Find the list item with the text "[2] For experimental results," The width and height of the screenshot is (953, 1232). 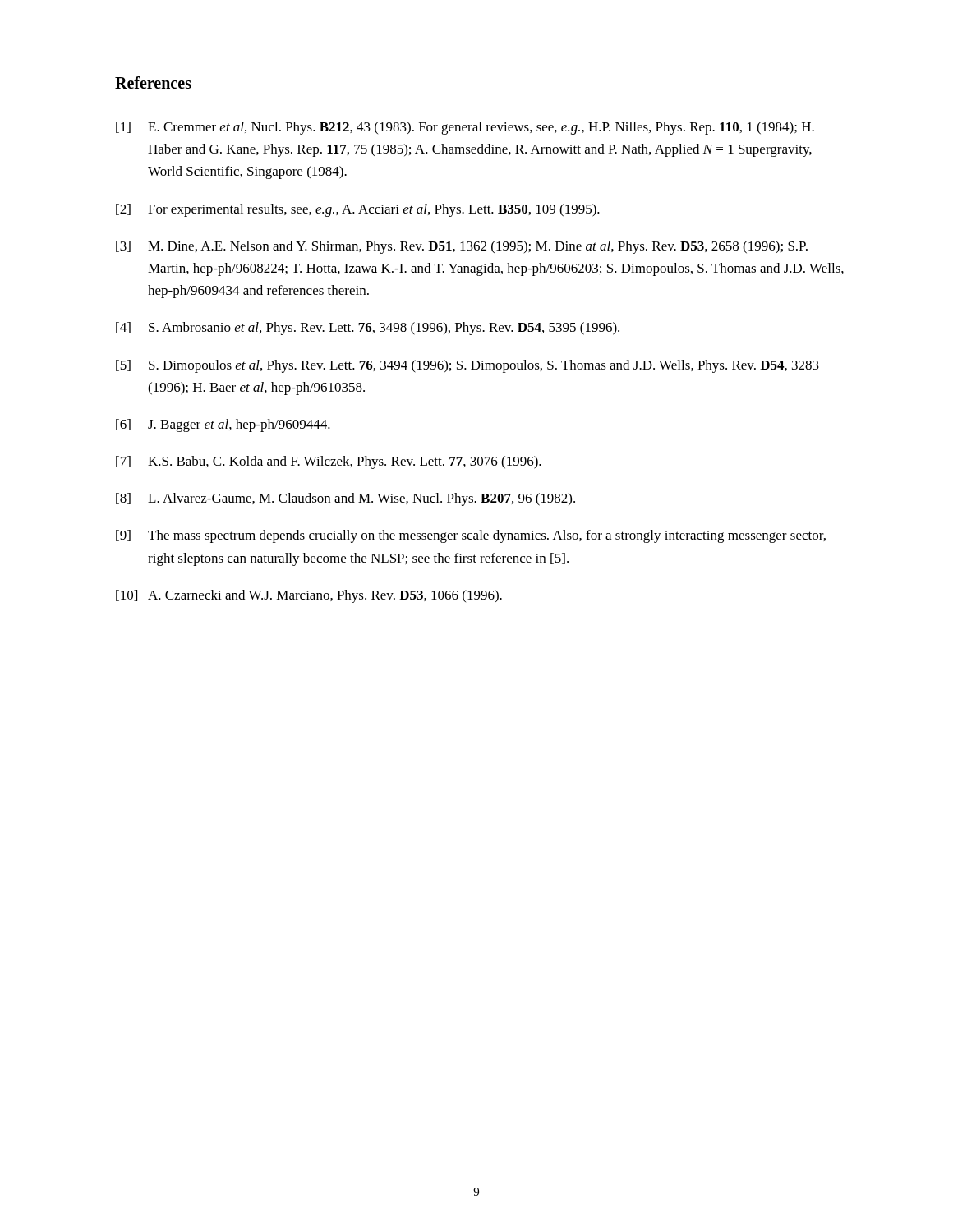click(x=481, y=209)
